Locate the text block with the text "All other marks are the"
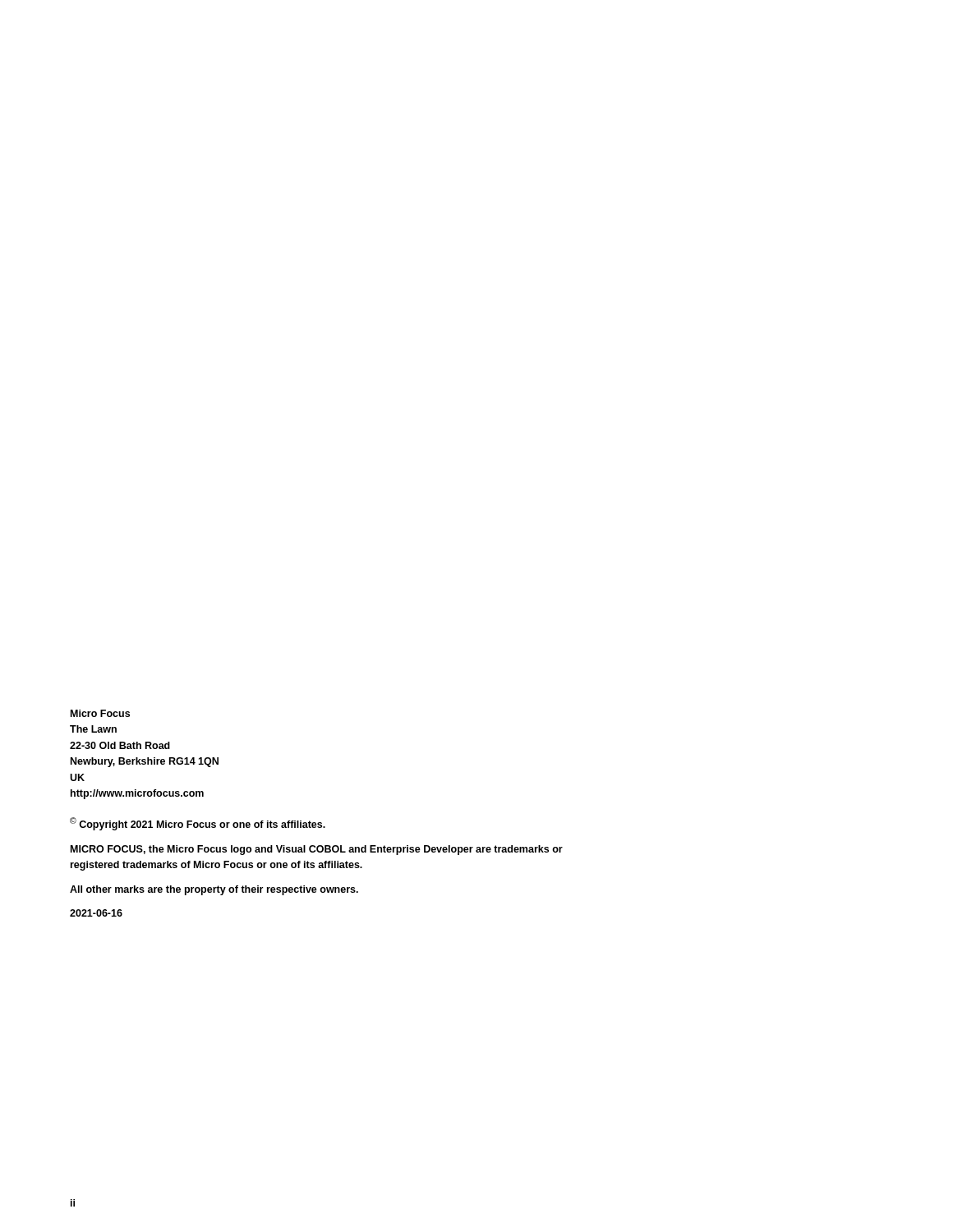953x1232 pixels. pyautogui.click(x=316, y=890)
